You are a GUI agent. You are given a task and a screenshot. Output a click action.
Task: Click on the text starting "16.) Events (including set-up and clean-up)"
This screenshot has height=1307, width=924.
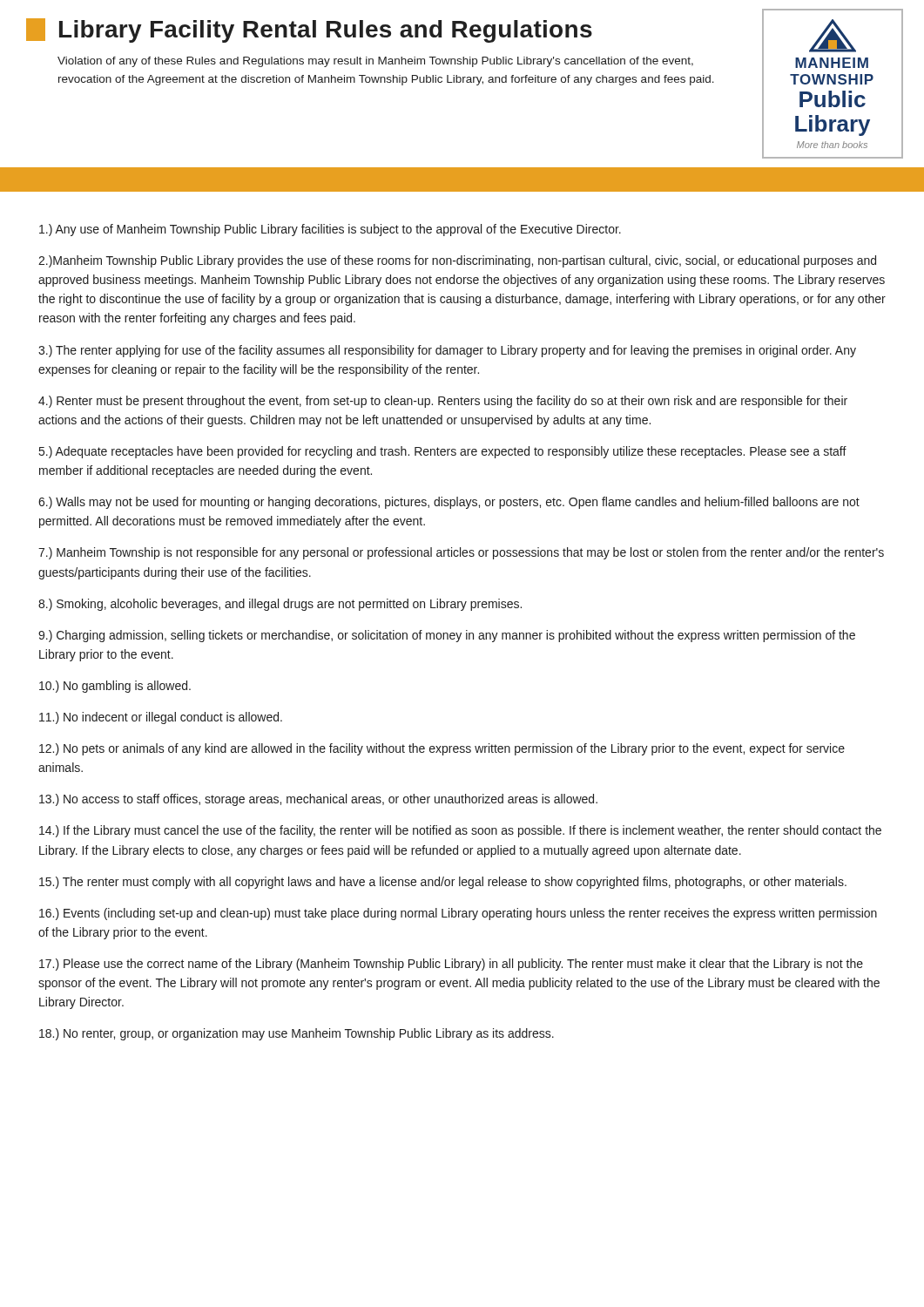458,923
